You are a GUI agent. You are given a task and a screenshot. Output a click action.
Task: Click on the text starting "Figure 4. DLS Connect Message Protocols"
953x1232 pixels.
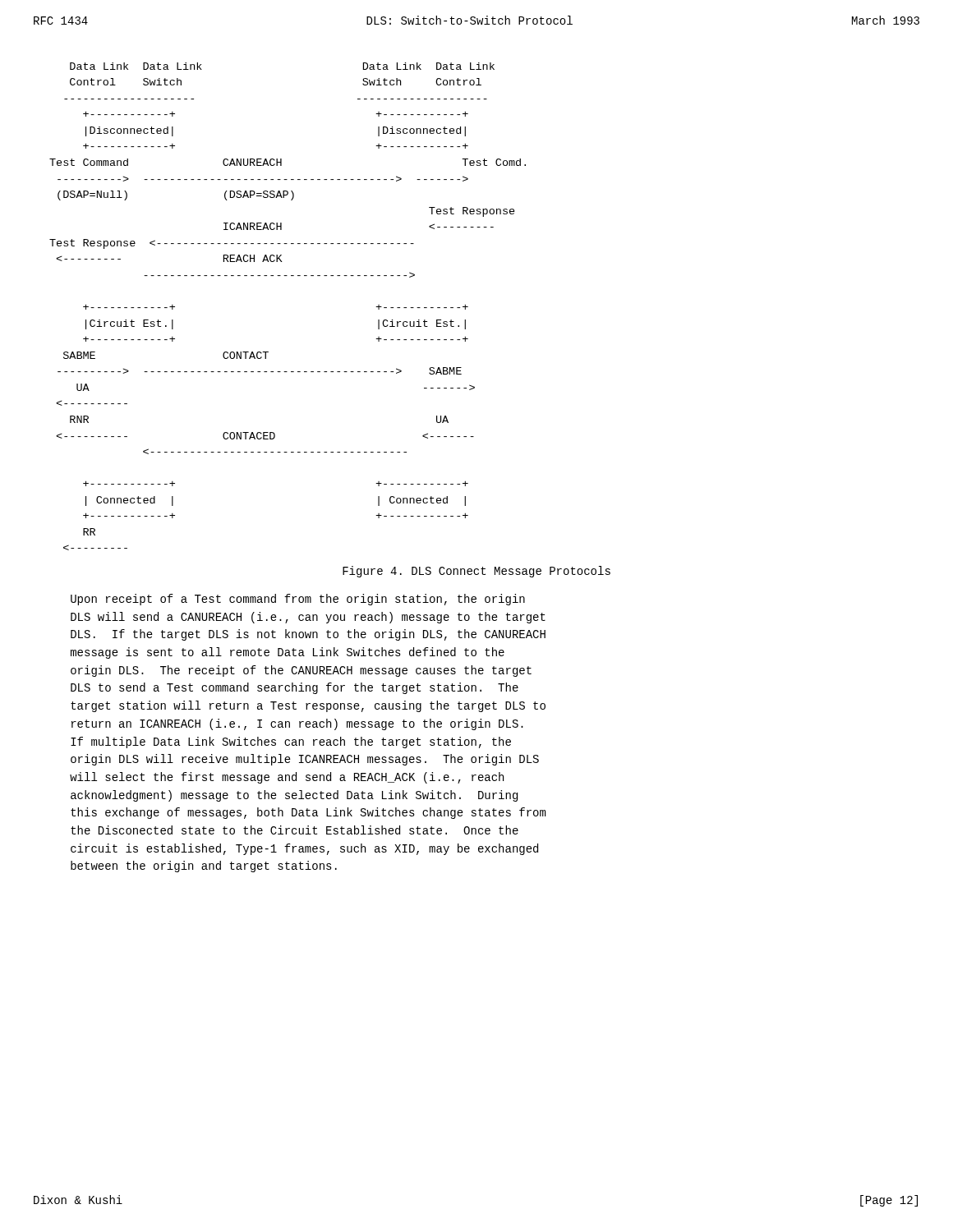(x=476, y=572)
